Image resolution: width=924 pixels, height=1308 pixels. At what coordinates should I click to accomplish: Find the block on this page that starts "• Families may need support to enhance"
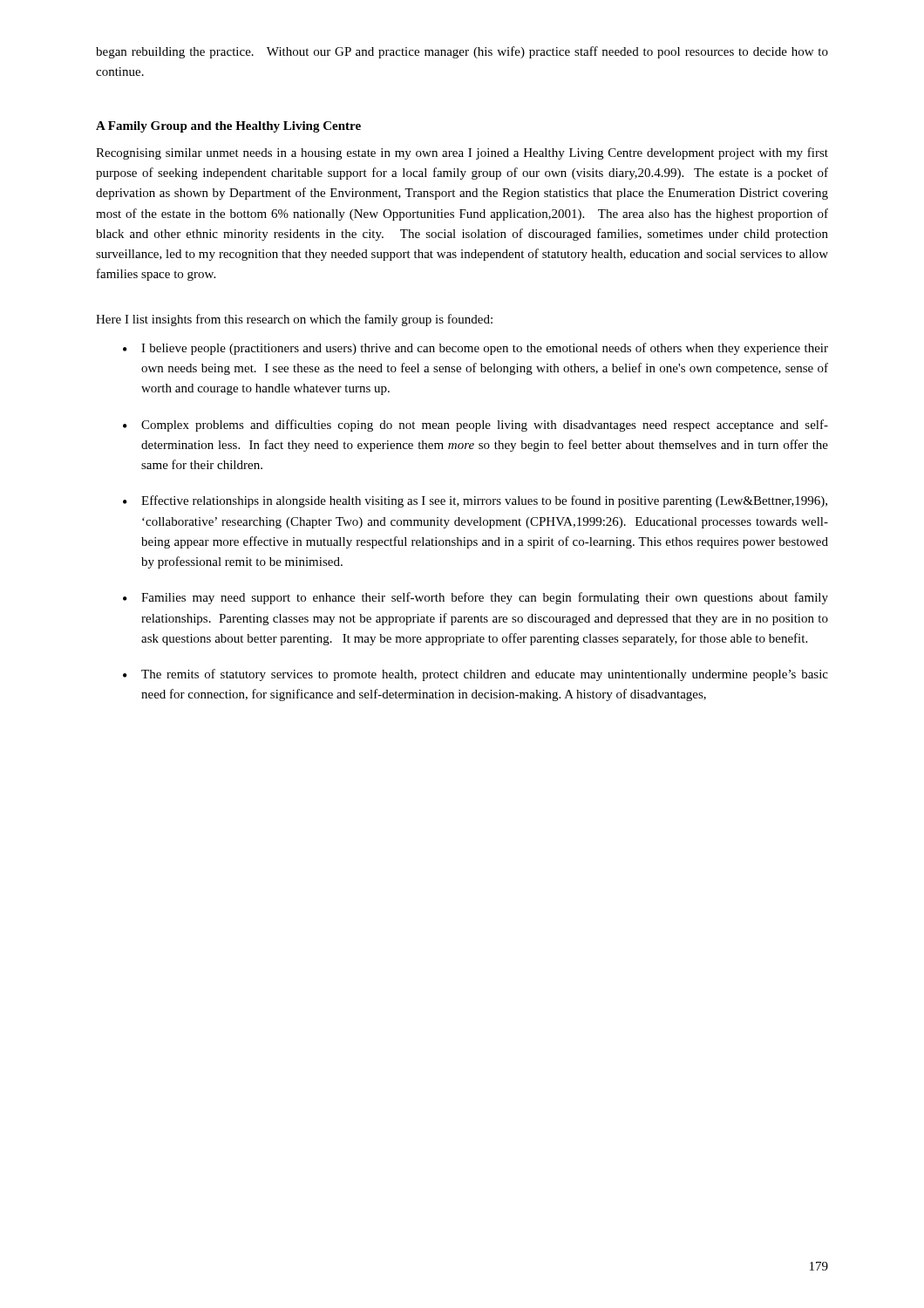pos(475,618)
